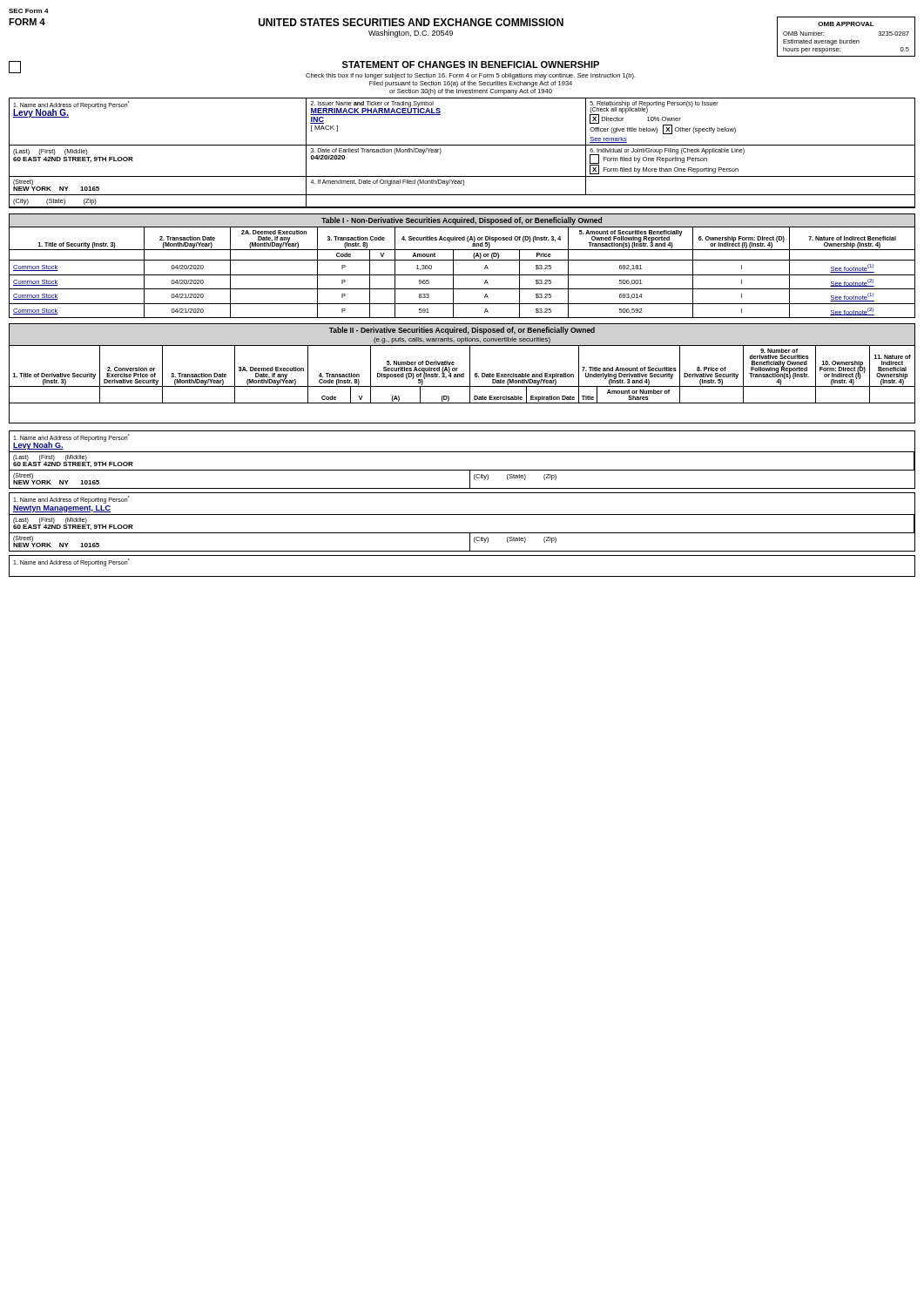Click the title that begins "FORM 4 UNITED STATES SECURITIES AND"
The image size is (924, 1307).
462,37
